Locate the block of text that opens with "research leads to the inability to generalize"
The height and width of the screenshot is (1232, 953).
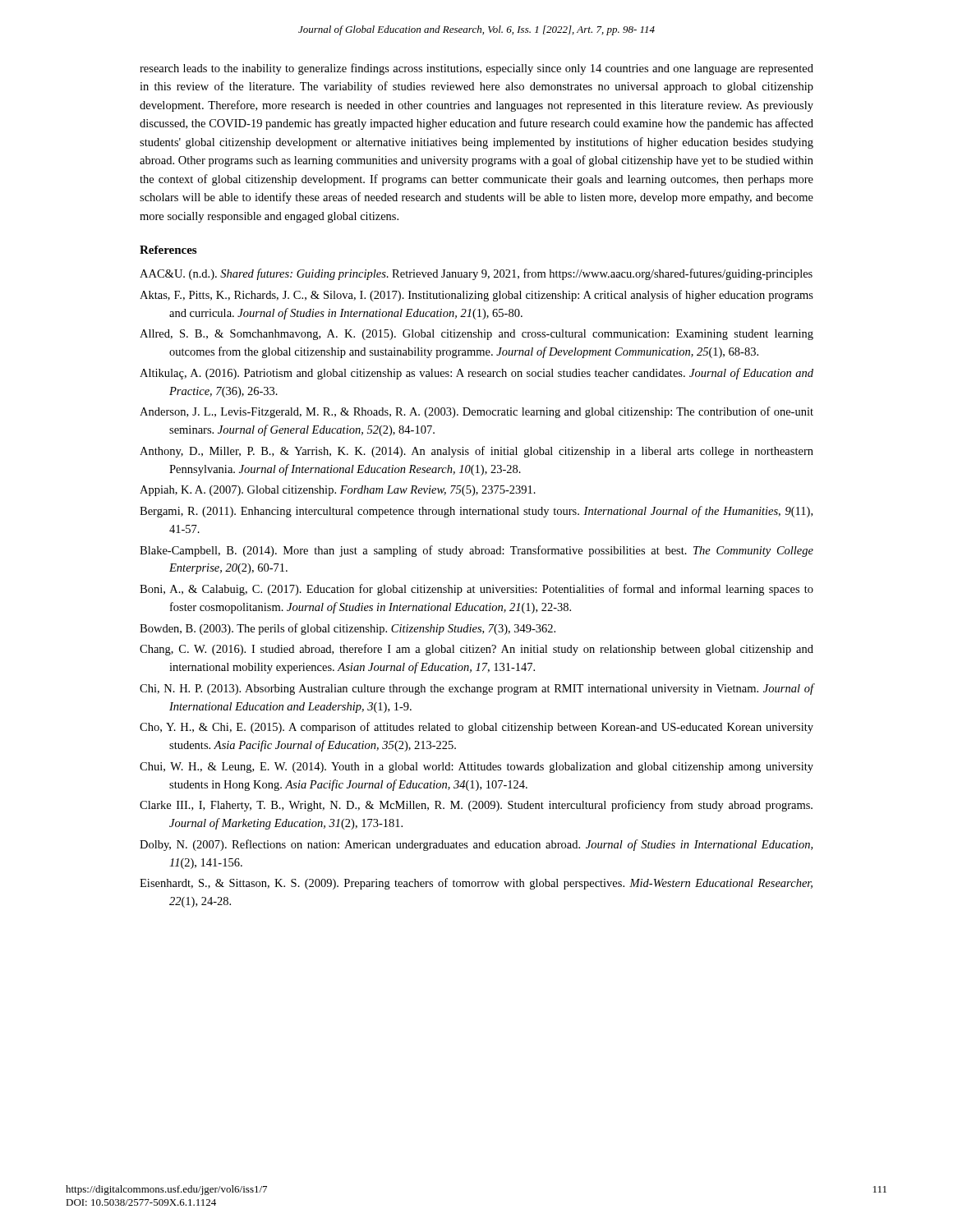(476, 142)
